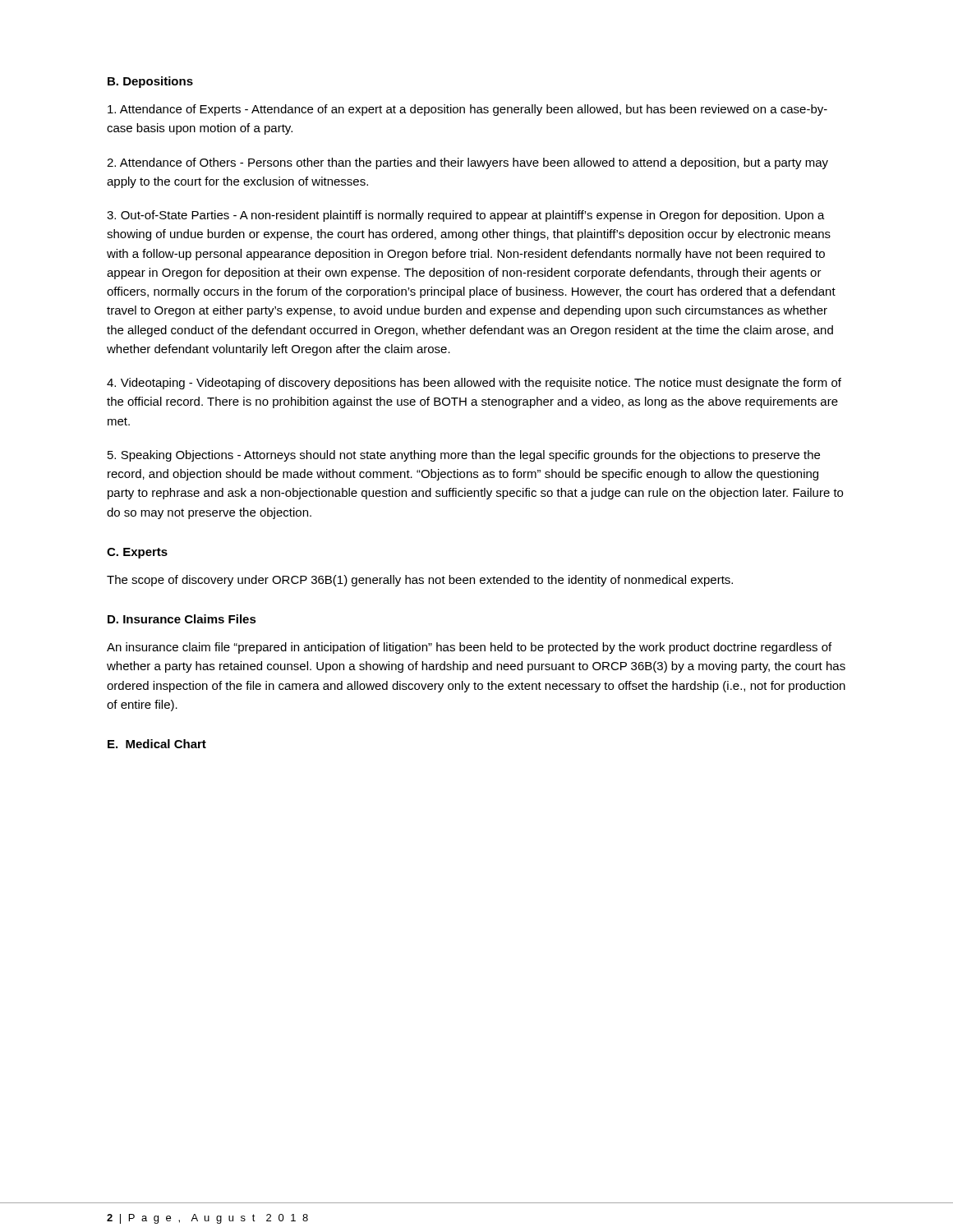Image resolution: width=953 pixels, height=1232 pixels.
Task: Select the text block containing "An insurance claim file “prepared in anticipation"
Action: point(476,675)
